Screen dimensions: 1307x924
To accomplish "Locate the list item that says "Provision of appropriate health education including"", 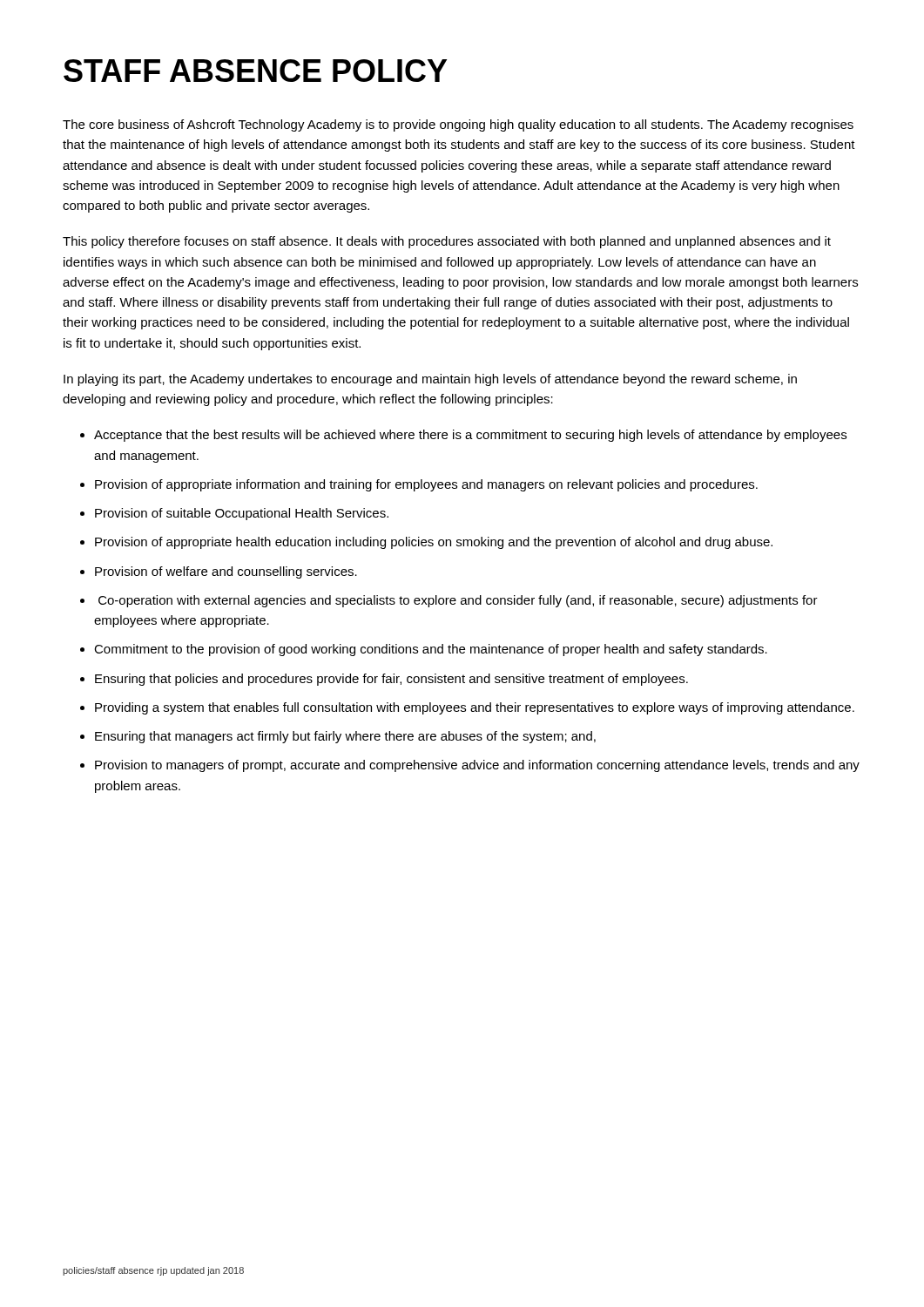I will pos(478,542).
